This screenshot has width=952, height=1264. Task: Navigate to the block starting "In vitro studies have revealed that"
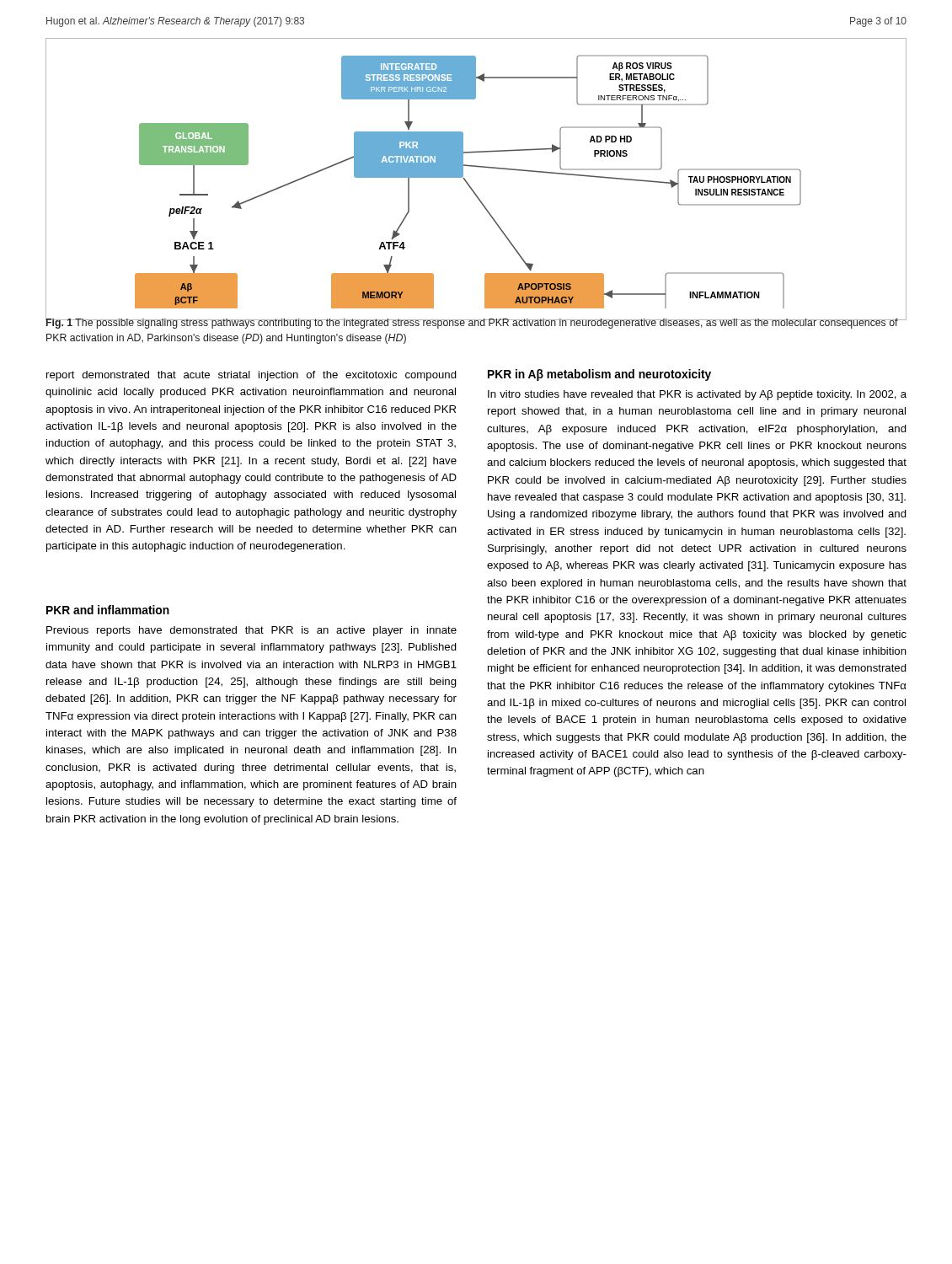[x=697, y=583]
